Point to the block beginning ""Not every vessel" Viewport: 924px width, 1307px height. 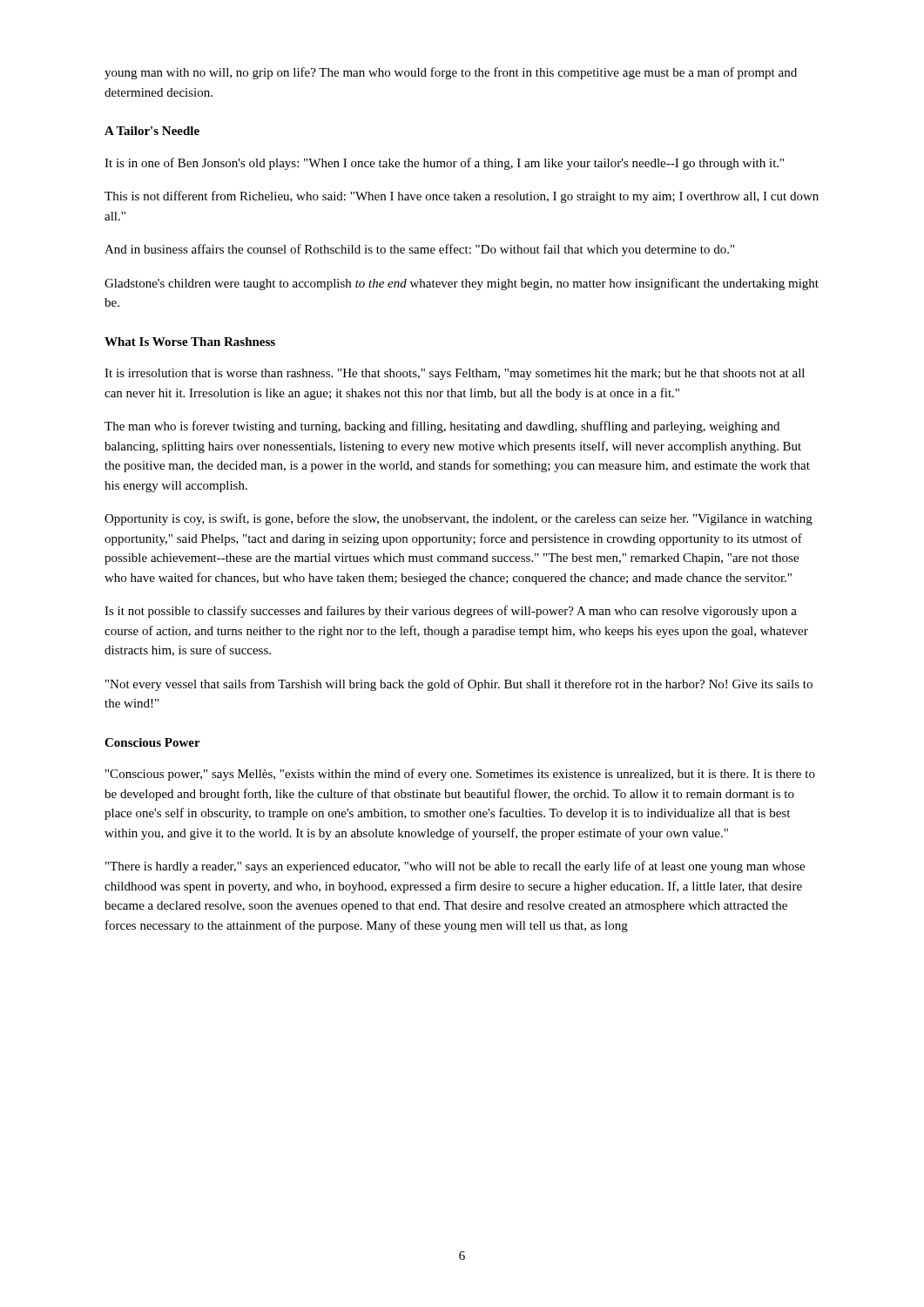459,693
